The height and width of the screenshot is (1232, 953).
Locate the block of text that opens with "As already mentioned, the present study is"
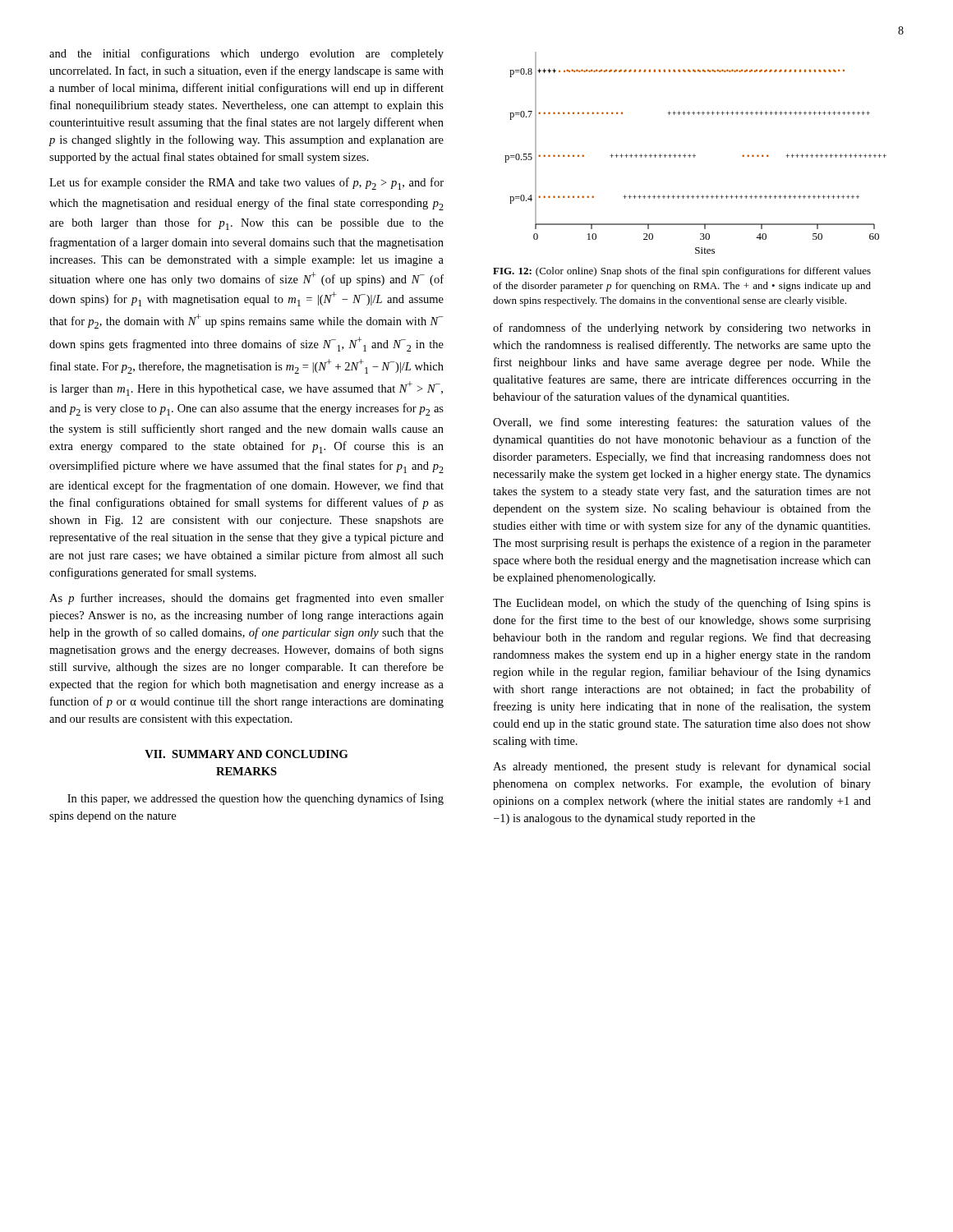click(x=682, y=793)
